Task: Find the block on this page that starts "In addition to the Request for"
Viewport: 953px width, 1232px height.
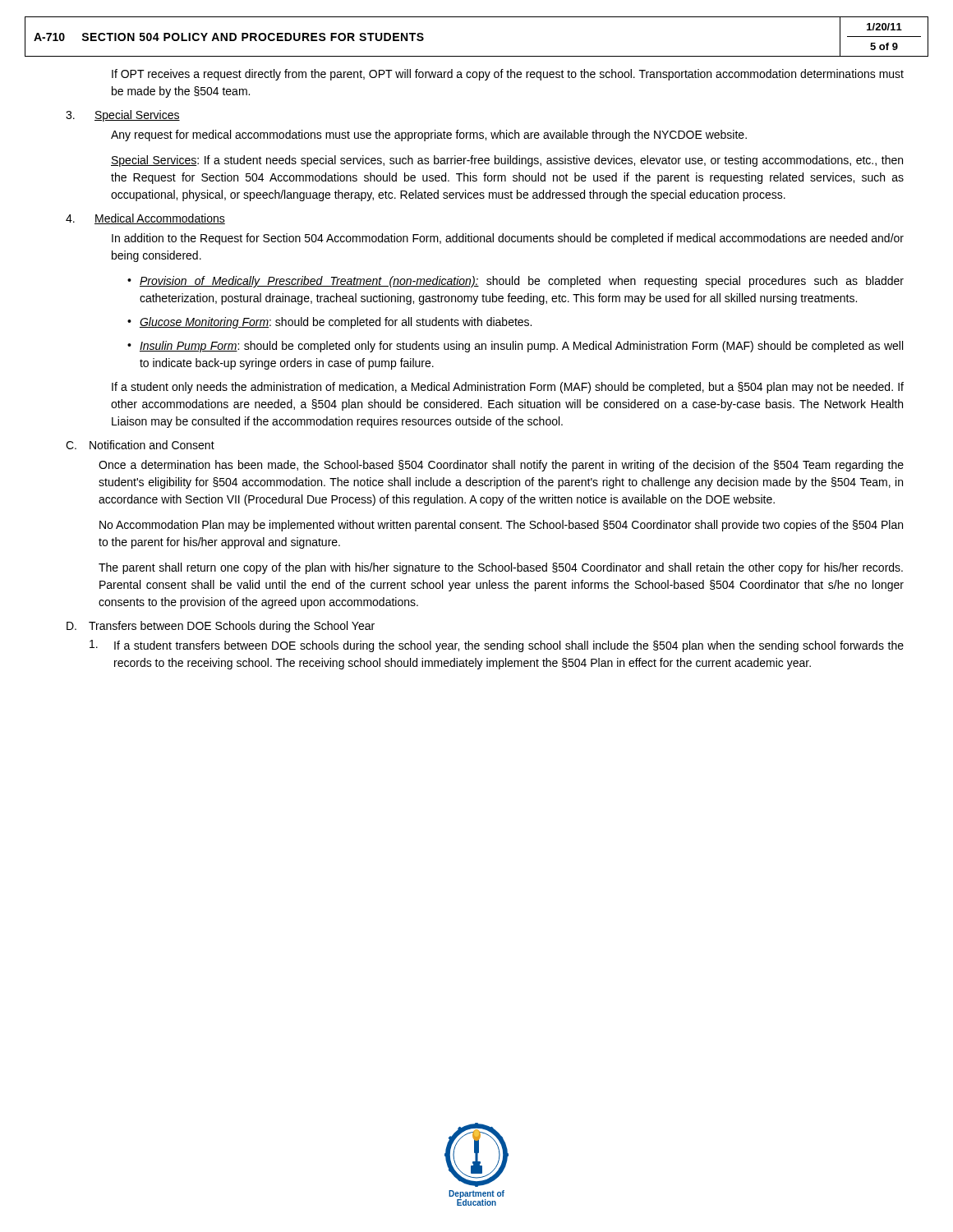Action: coord(507,247)
